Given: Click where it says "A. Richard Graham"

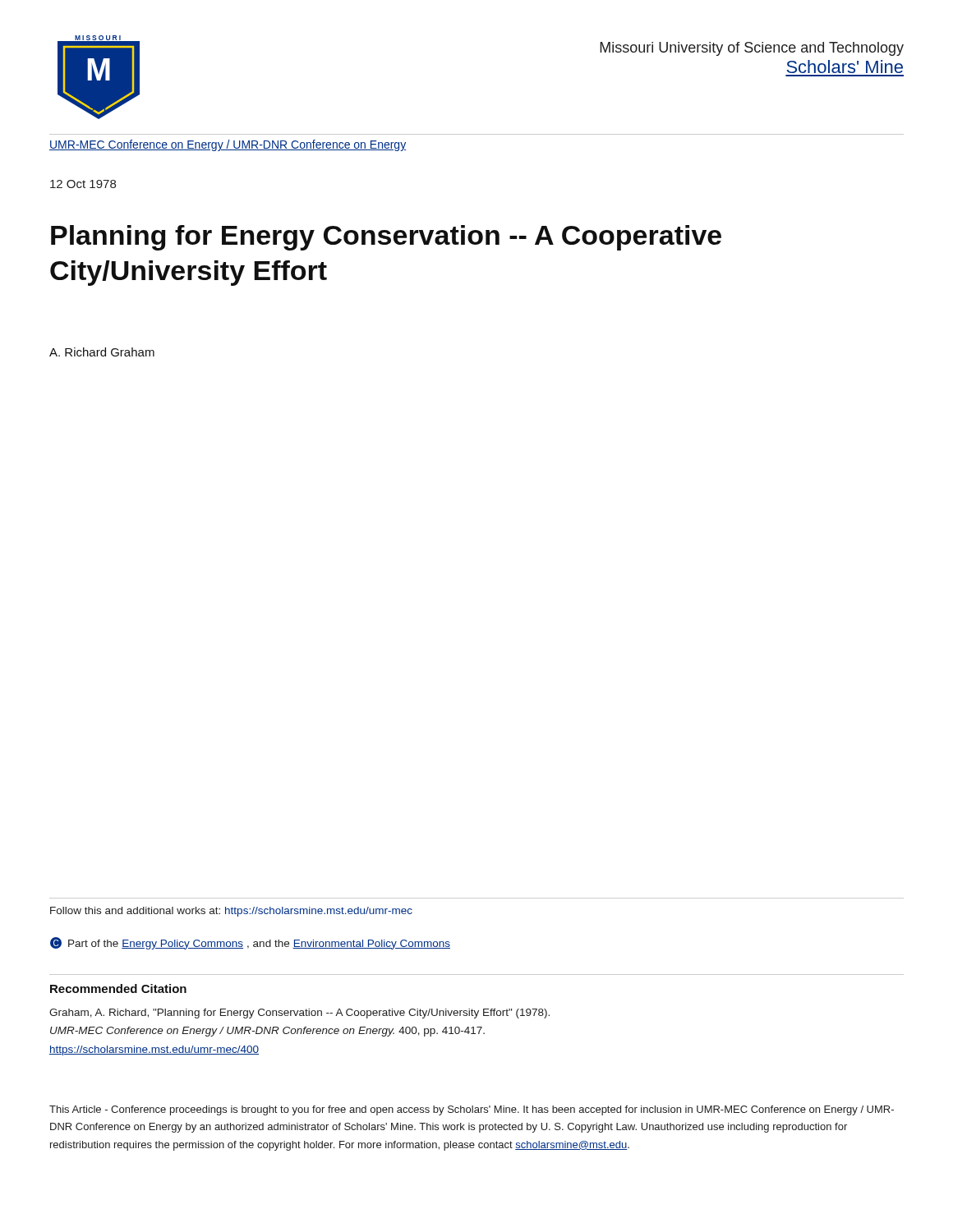Looking at the screenshot, I should click(102, 352).
